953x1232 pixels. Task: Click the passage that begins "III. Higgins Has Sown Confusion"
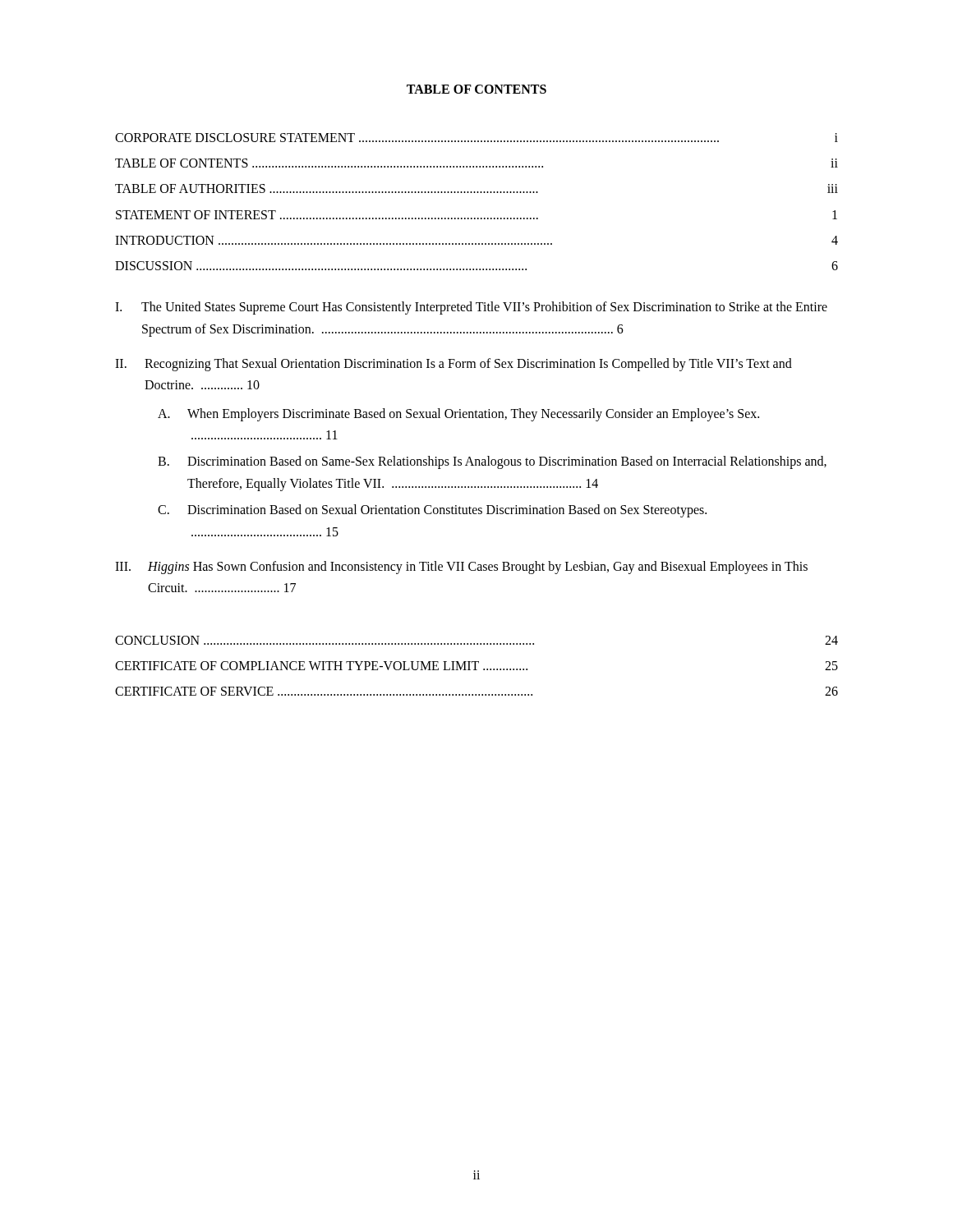(x=476, y=578)
